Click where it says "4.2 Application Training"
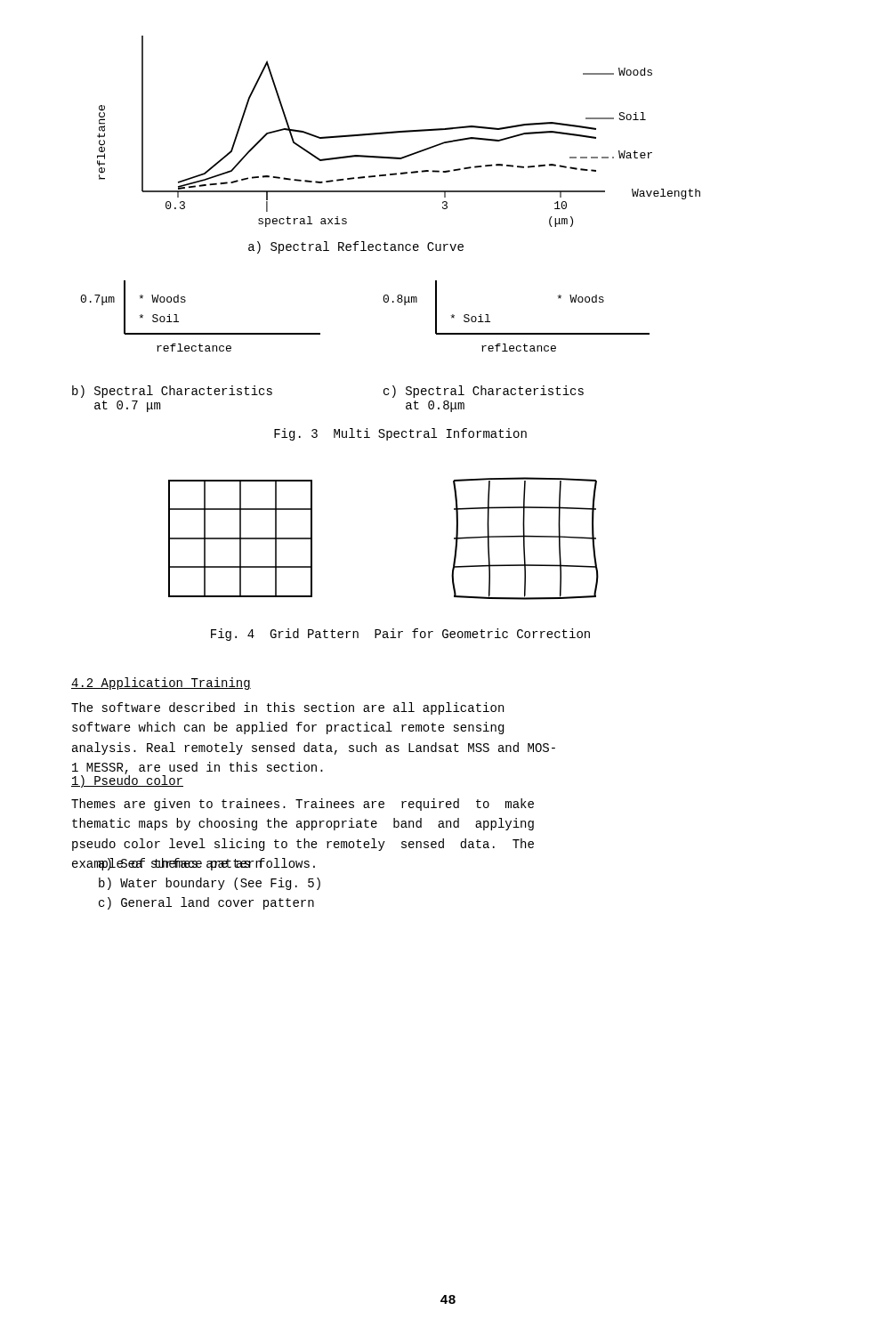Viewport: 896px width, 1335px height. tap(161, 684)
